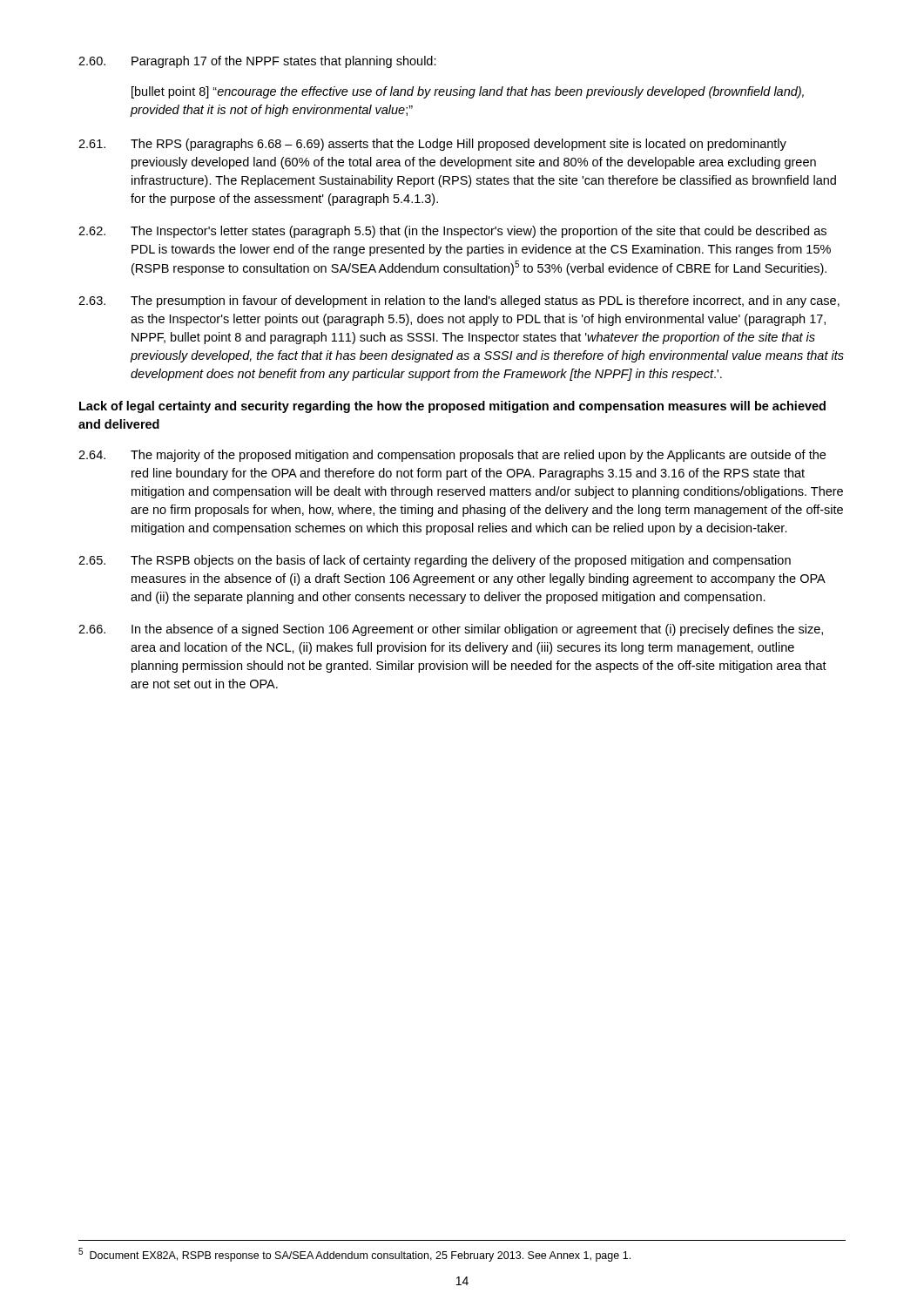Point to the block beginning "2.65. The RSPB objects on"

point(462,579)
